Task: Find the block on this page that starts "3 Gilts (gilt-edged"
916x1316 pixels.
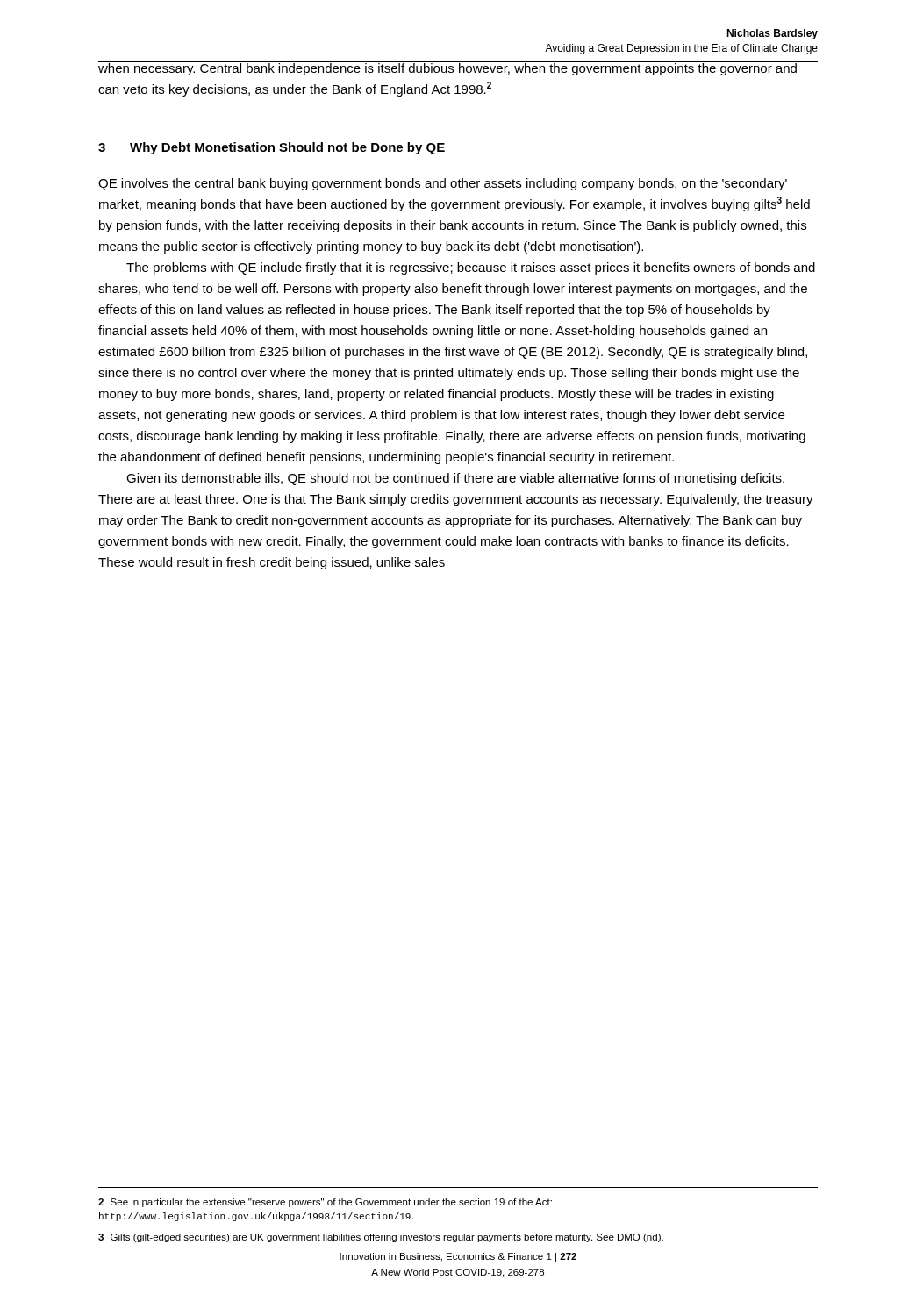Action: pyautogui.click(x=381, y=1237)
